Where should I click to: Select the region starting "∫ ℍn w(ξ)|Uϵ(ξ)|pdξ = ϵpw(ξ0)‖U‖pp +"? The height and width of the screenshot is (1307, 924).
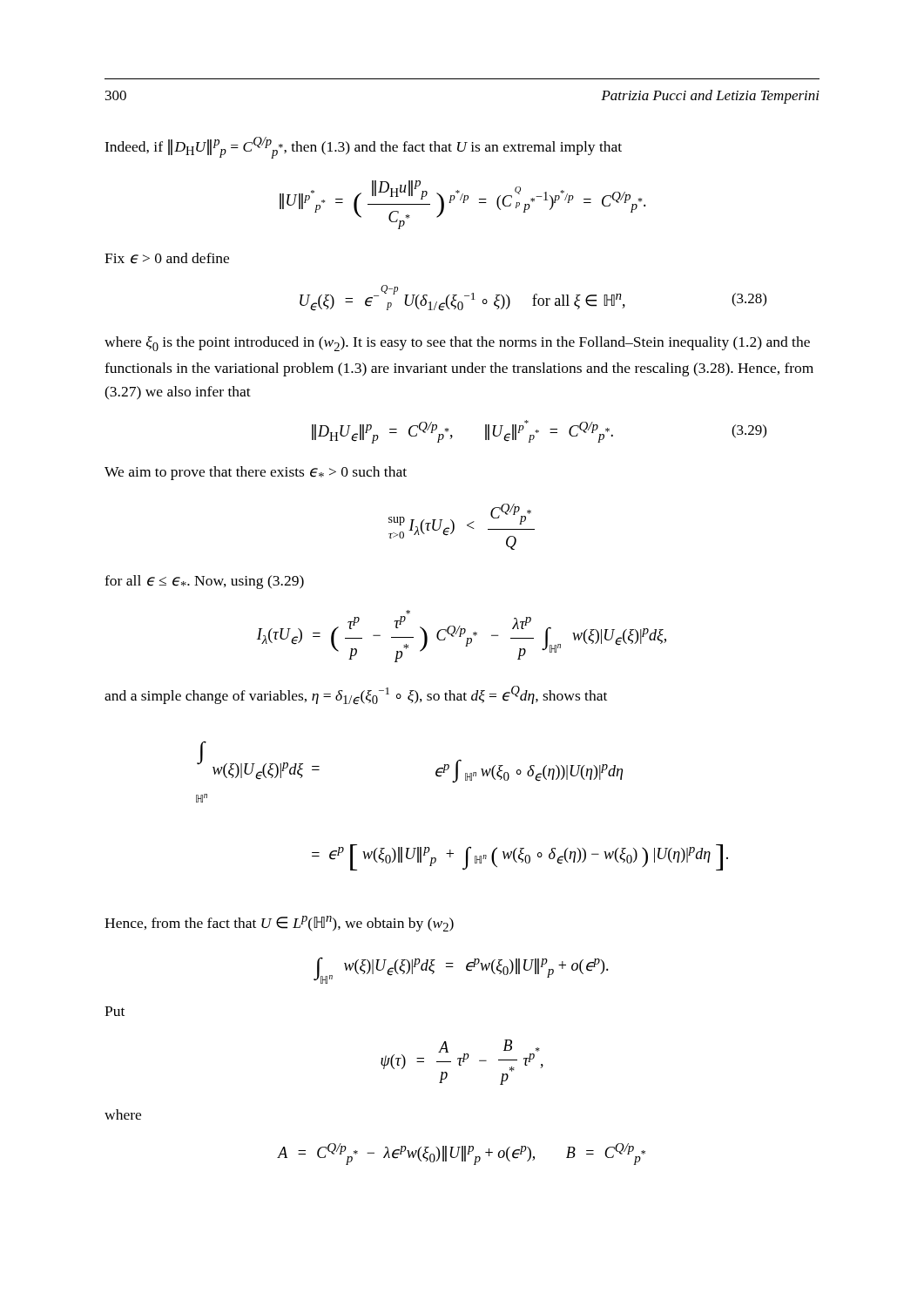point(462,967)
